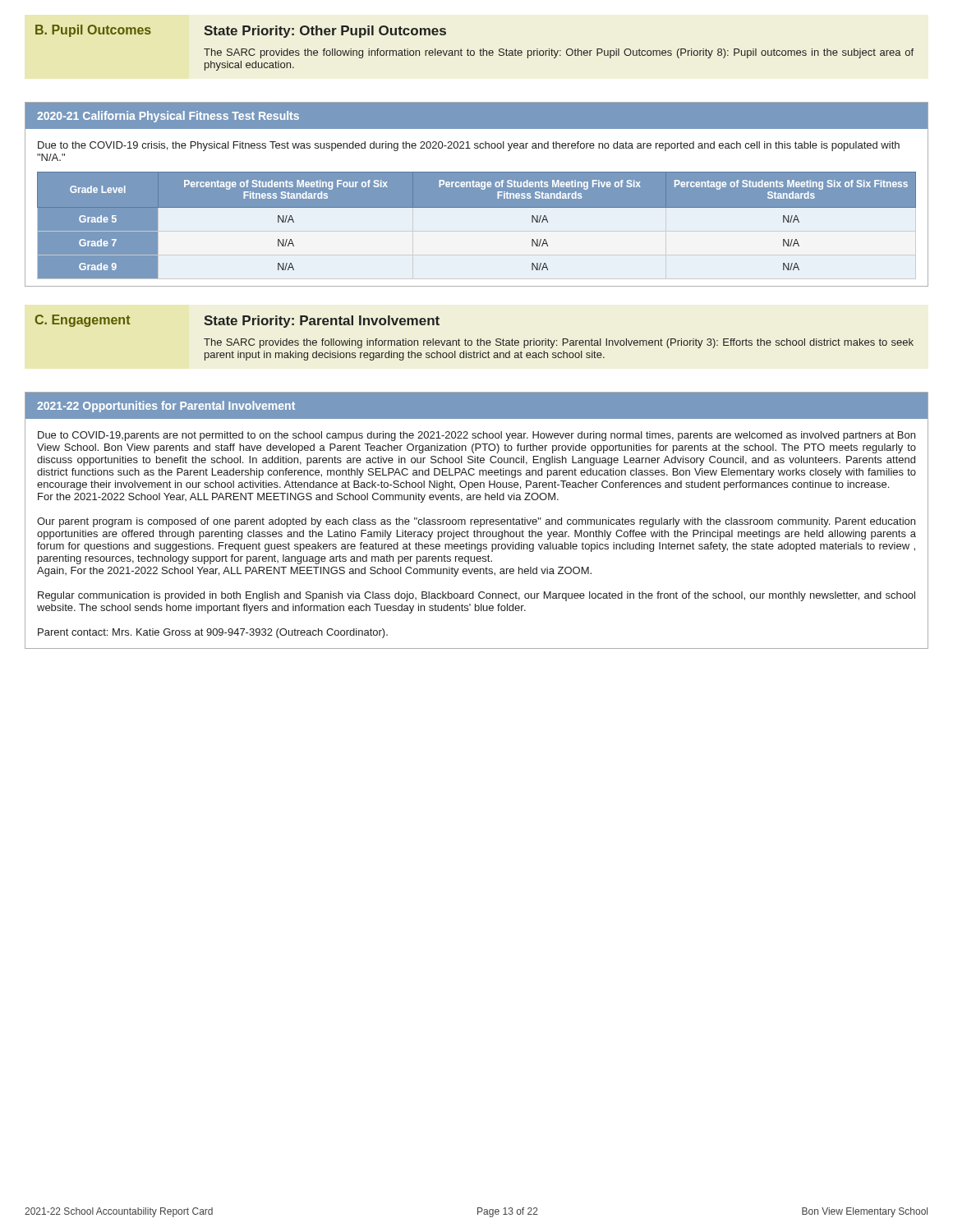This screenshot has height=1232, width=953.
Task: Locate the text block that says "For the 2021-2022"
Action: [476, 496]
